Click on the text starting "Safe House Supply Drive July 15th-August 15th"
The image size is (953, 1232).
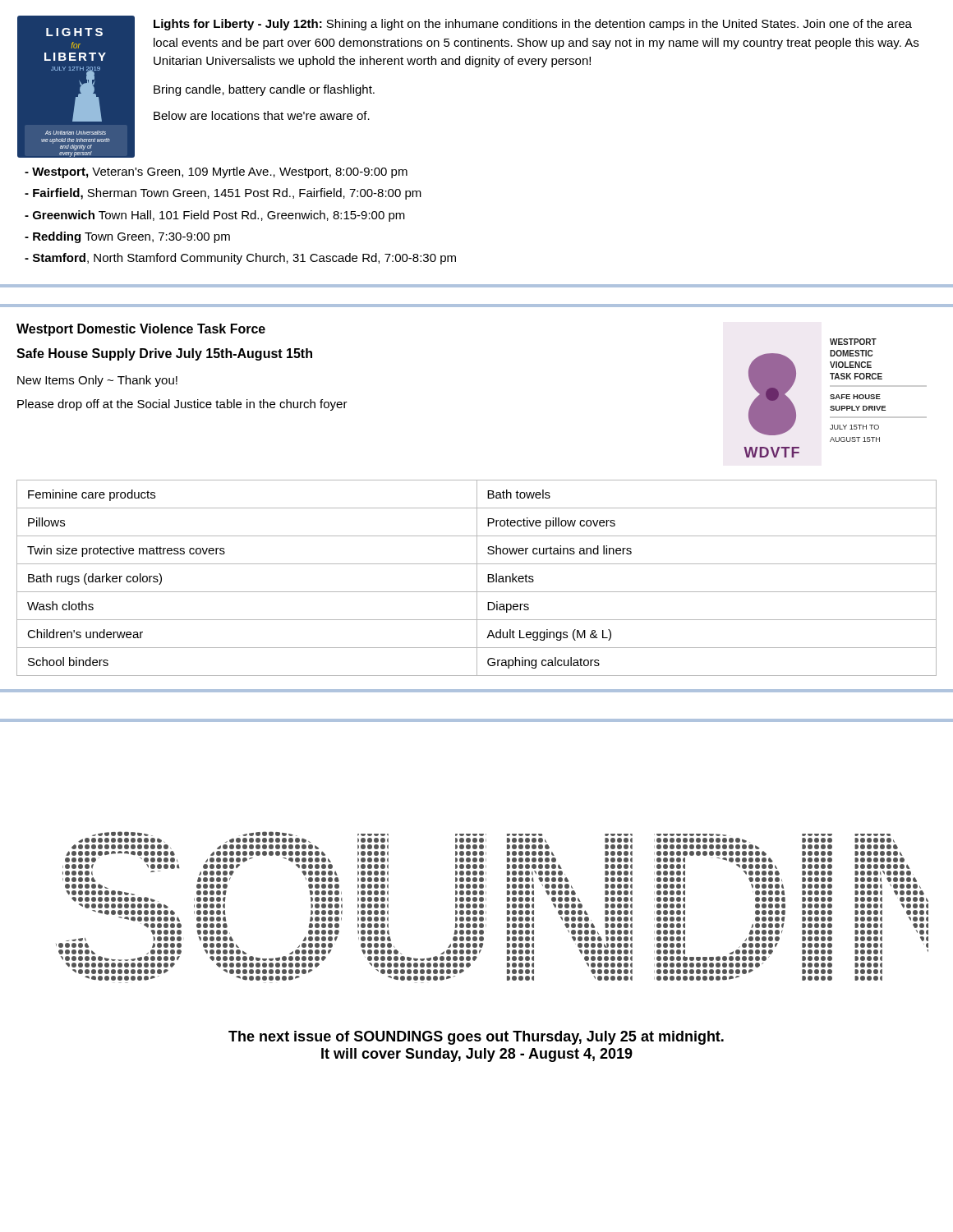point(165,354)
